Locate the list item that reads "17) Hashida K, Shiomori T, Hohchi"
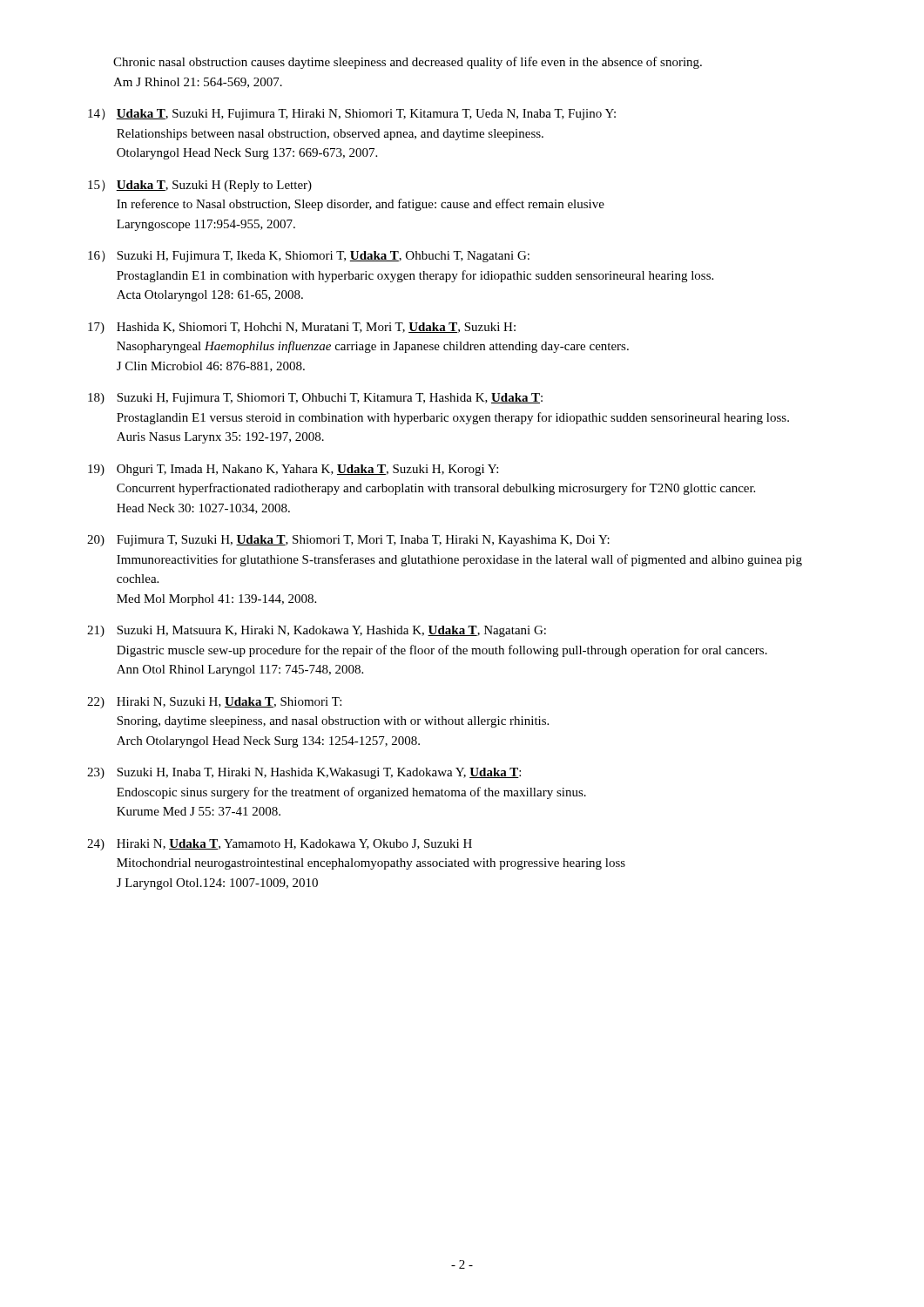Screen dimensions: 1307x924 tap(461, 346)
